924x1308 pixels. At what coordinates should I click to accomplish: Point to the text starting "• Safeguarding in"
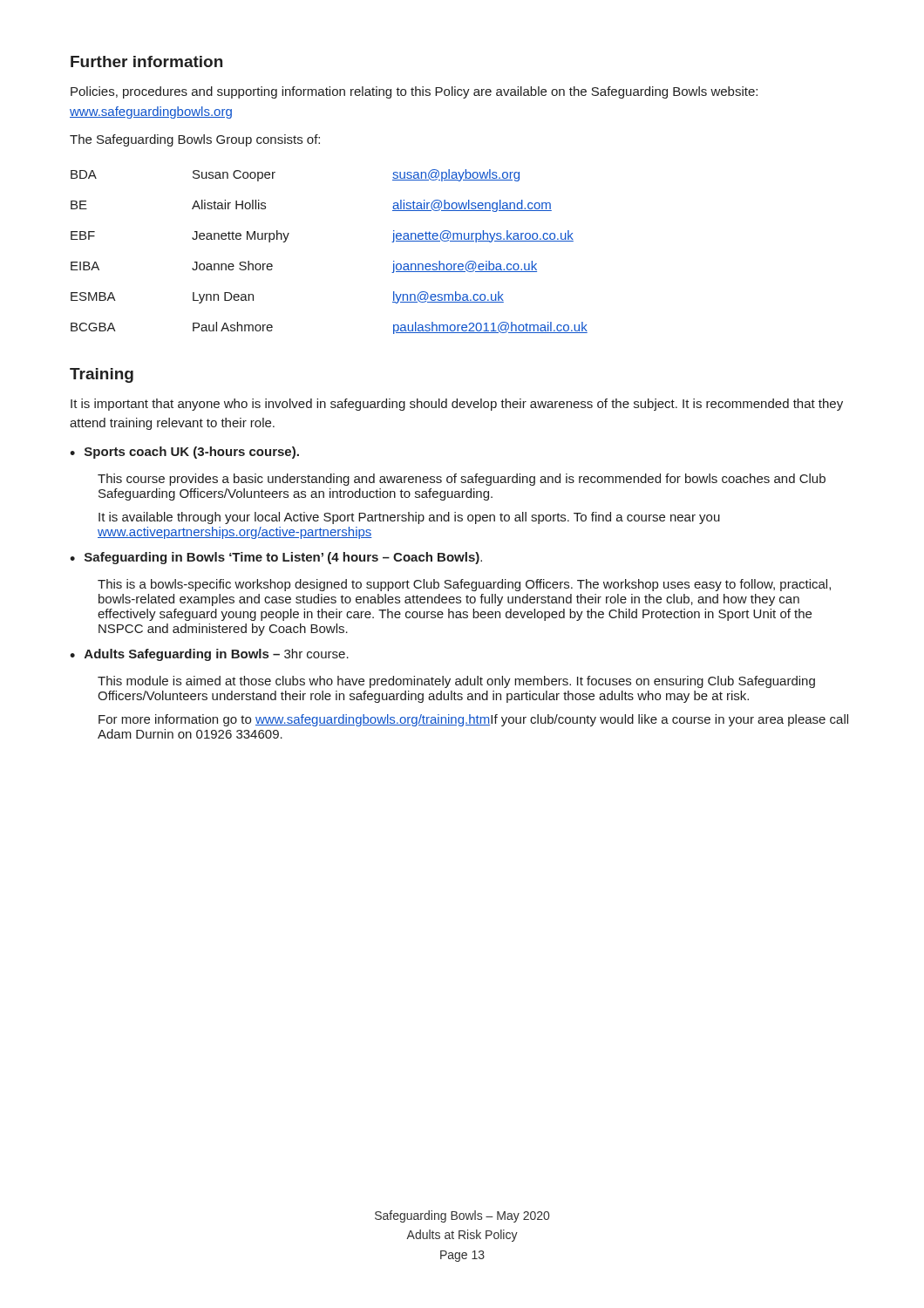click(462, 559)
